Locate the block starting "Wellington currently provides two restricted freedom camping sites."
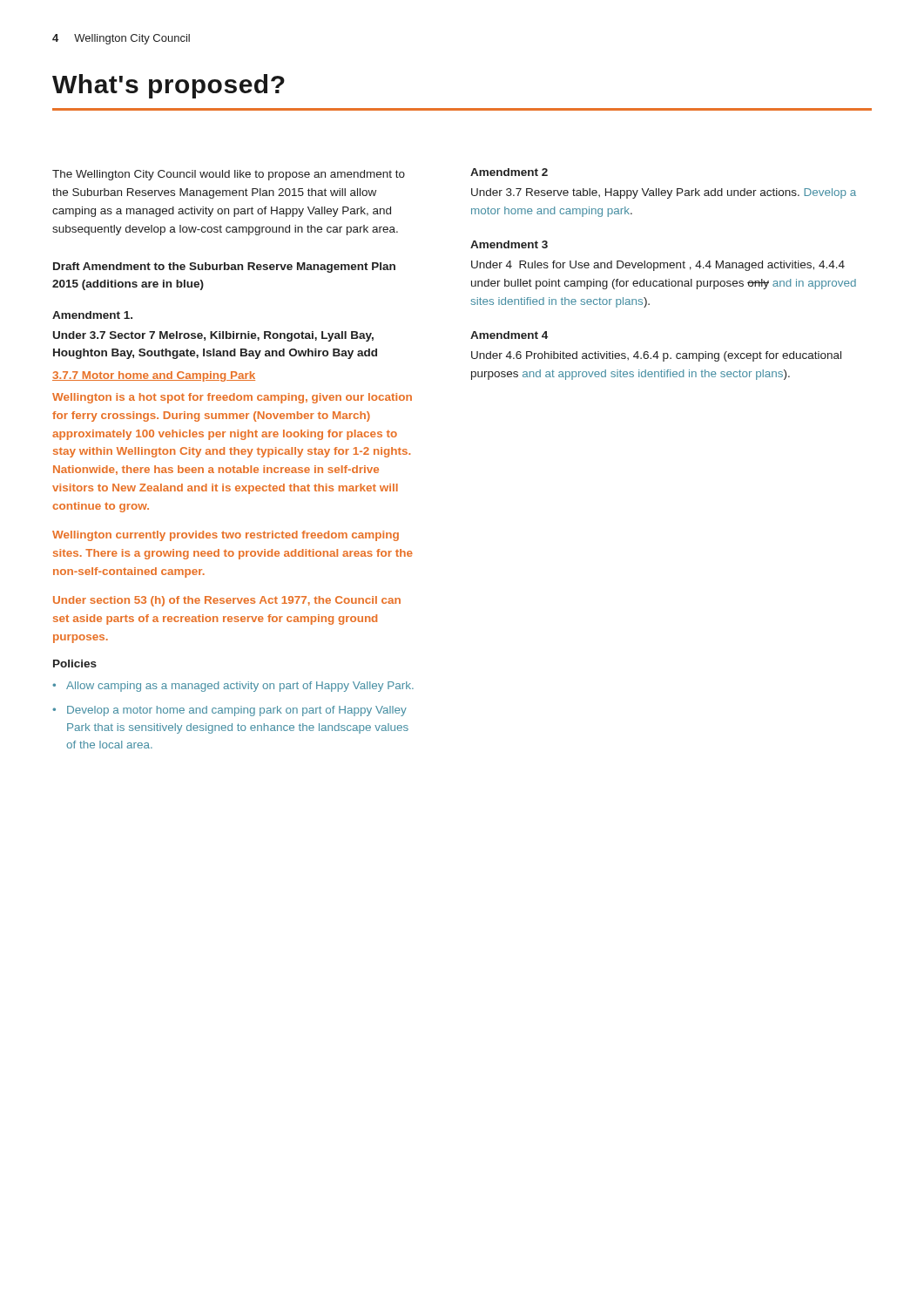 tap(233, 553)
